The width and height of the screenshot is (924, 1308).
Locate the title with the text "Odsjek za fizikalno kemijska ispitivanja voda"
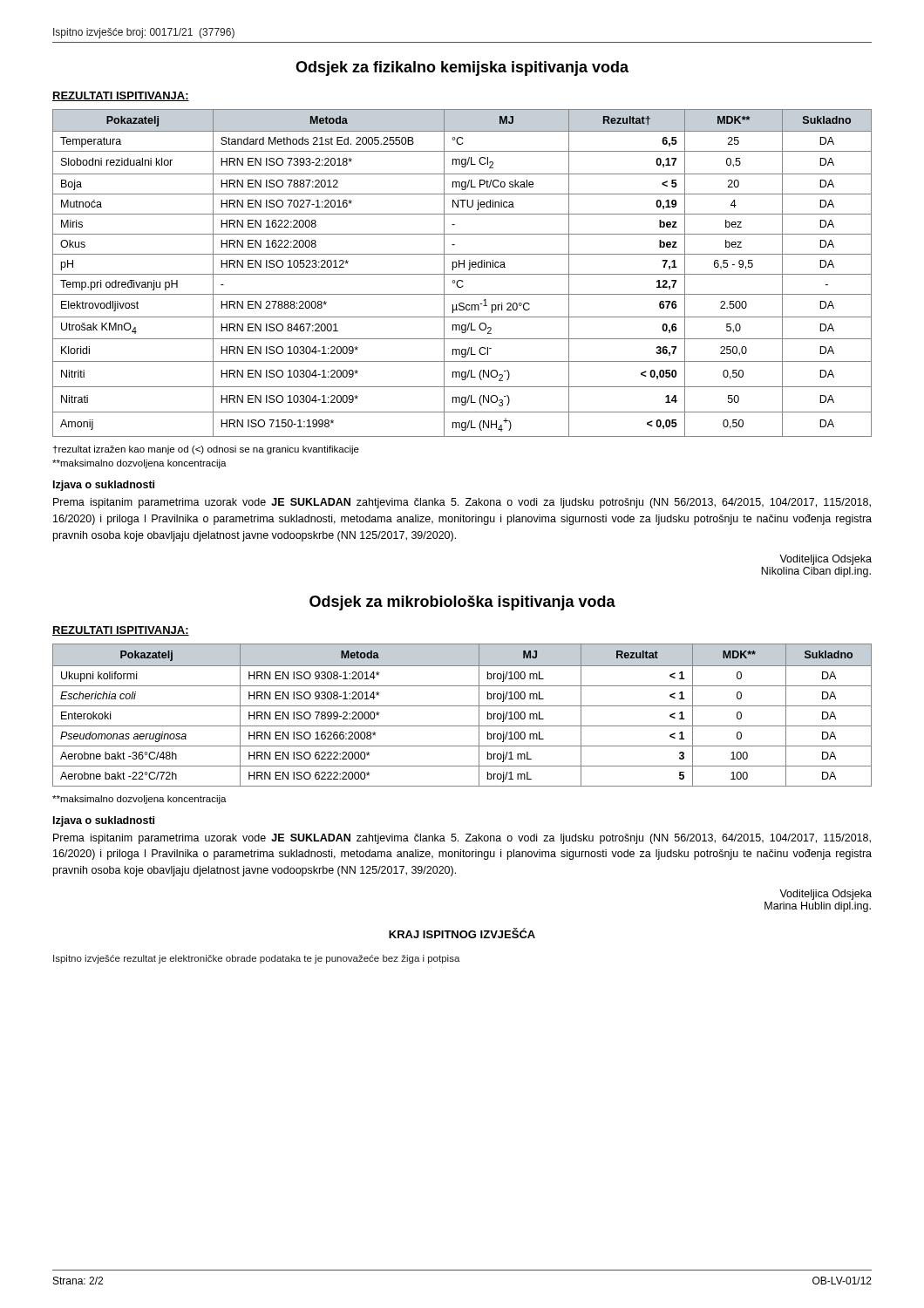pos(462,67)
